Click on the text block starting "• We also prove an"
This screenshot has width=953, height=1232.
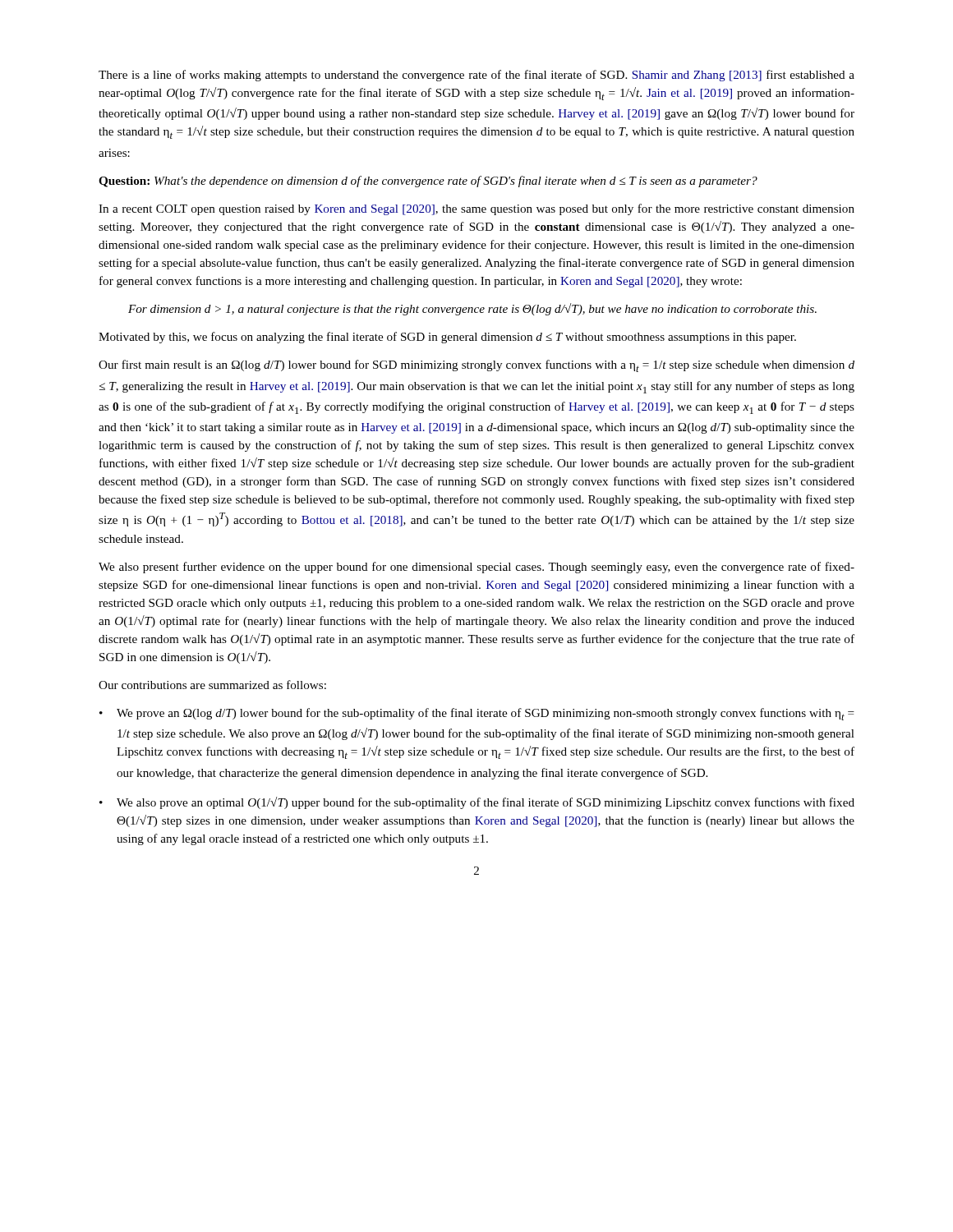(476, 820)
